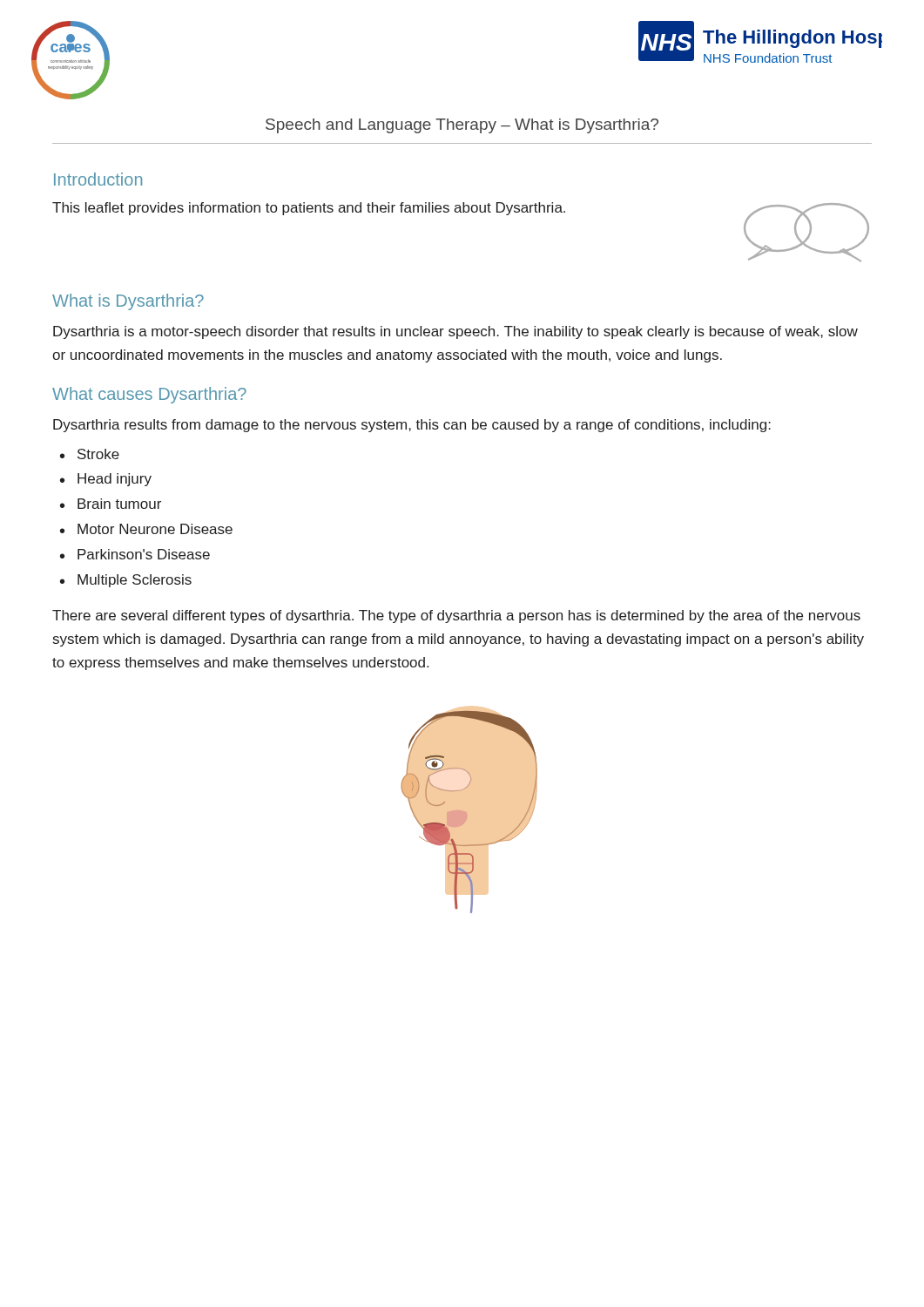The width and height of the screenshot is (924, 1307).
Task: Click where it says "Multiple Sclerosis"
Action: (x=134, y=580)
